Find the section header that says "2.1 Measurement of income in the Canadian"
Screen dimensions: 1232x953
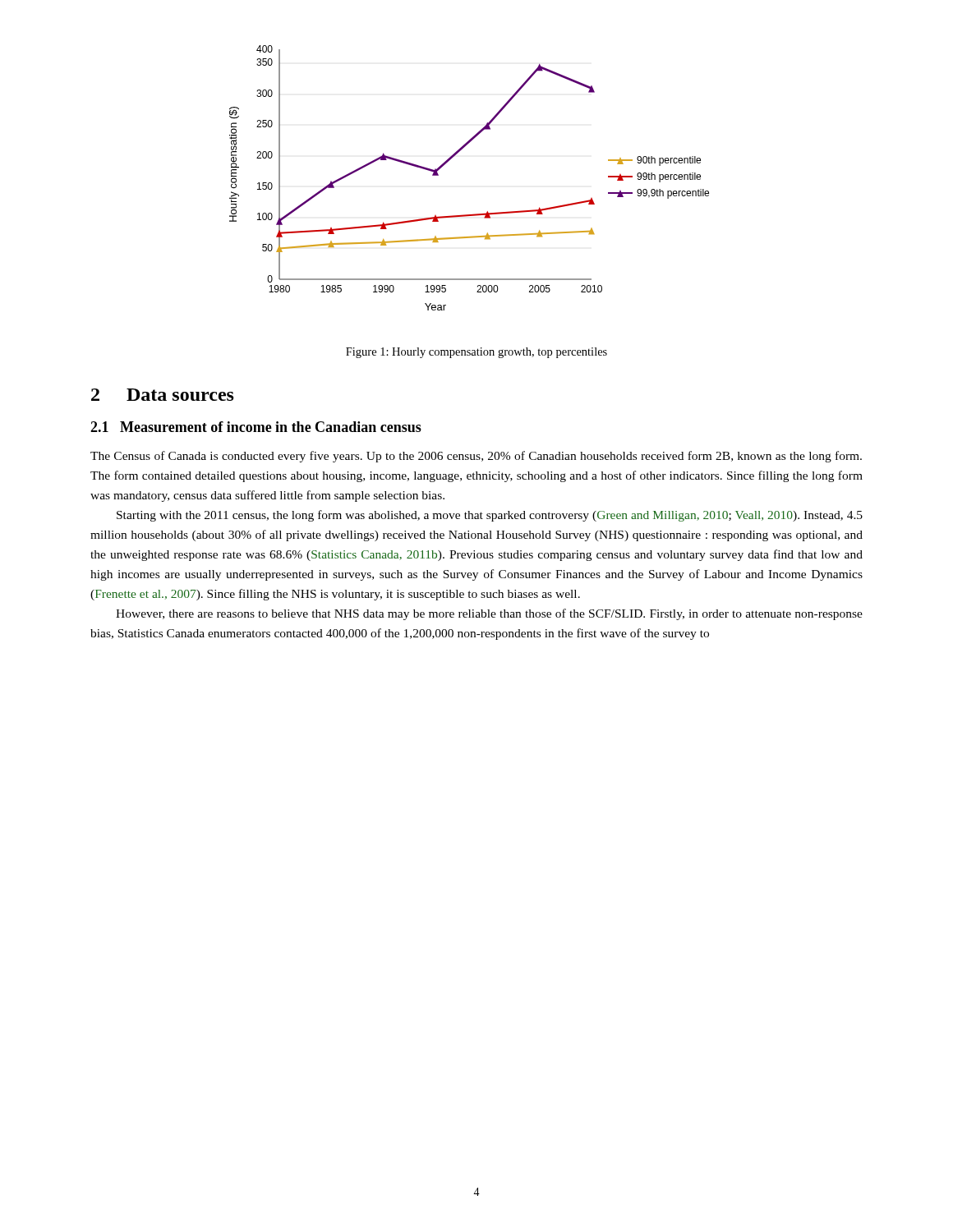pyautogui.click(x=256, y=427)
